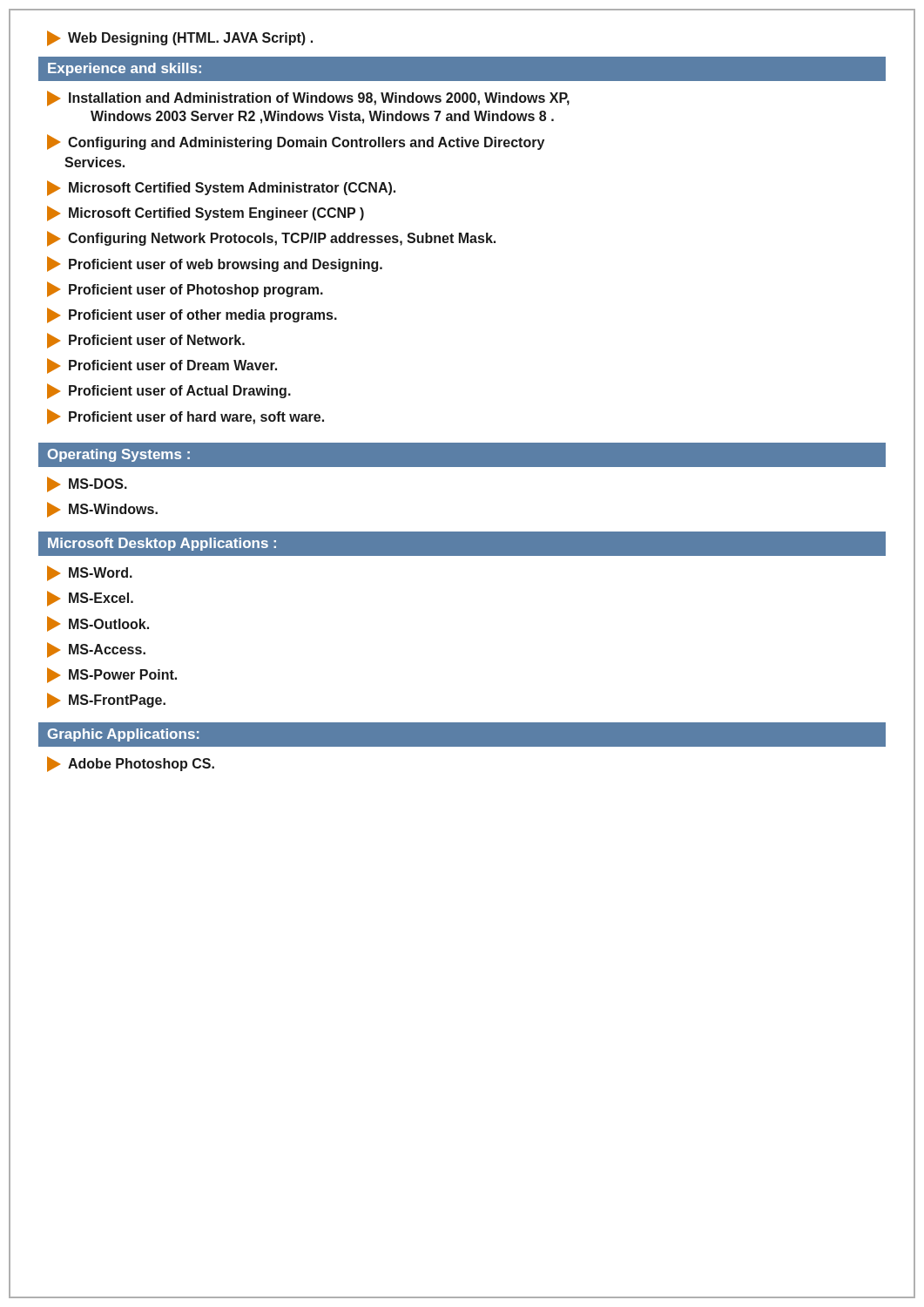This screenshot has height=1307, width=924.
Task: Point to the block starting "Proficient user of hard ware, soft ware."
Action: pyautogui.click(x=186, y=417)
